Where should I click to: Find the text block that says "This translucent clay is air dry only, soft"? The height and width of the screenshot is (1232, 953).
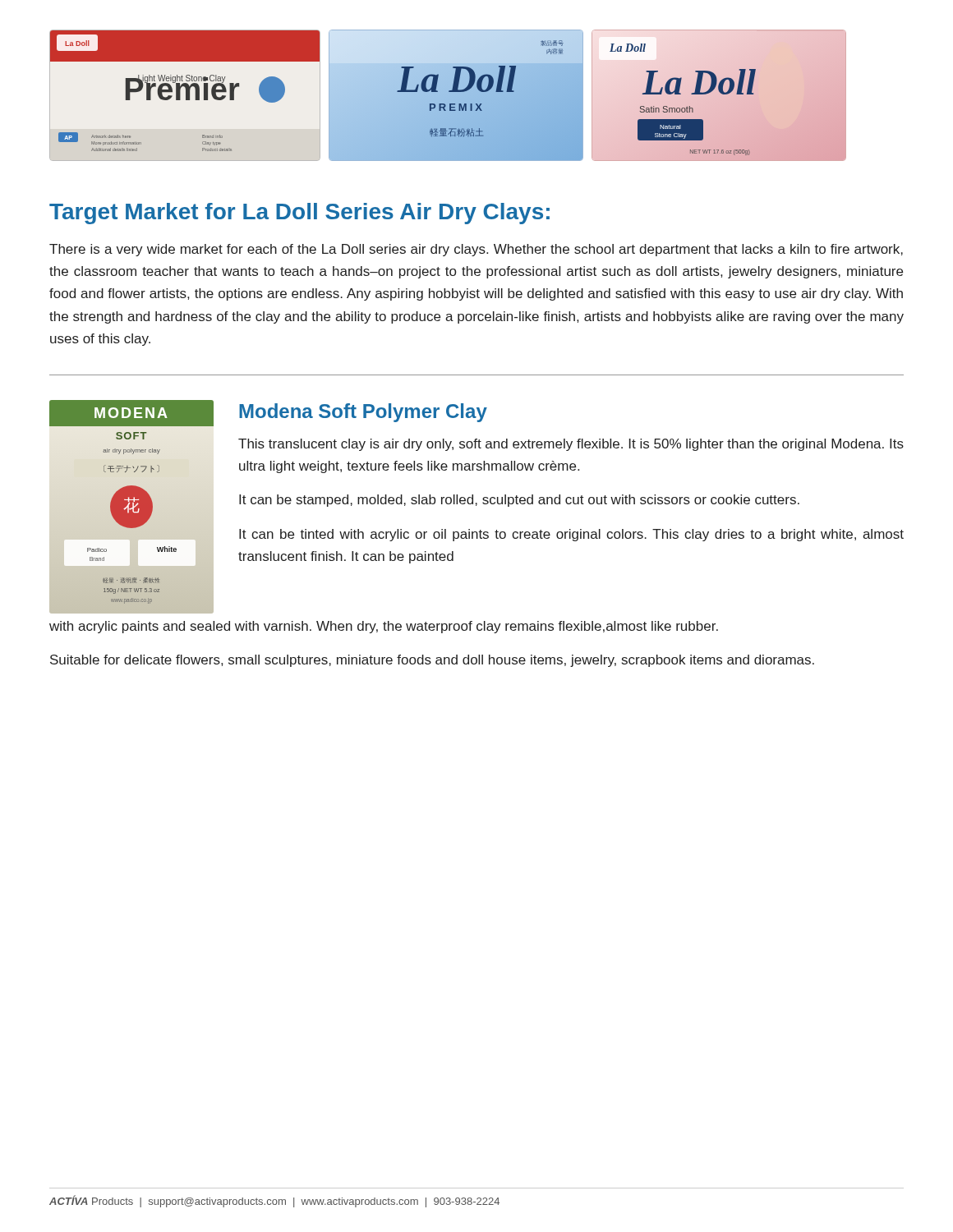[x=571, y=455]
